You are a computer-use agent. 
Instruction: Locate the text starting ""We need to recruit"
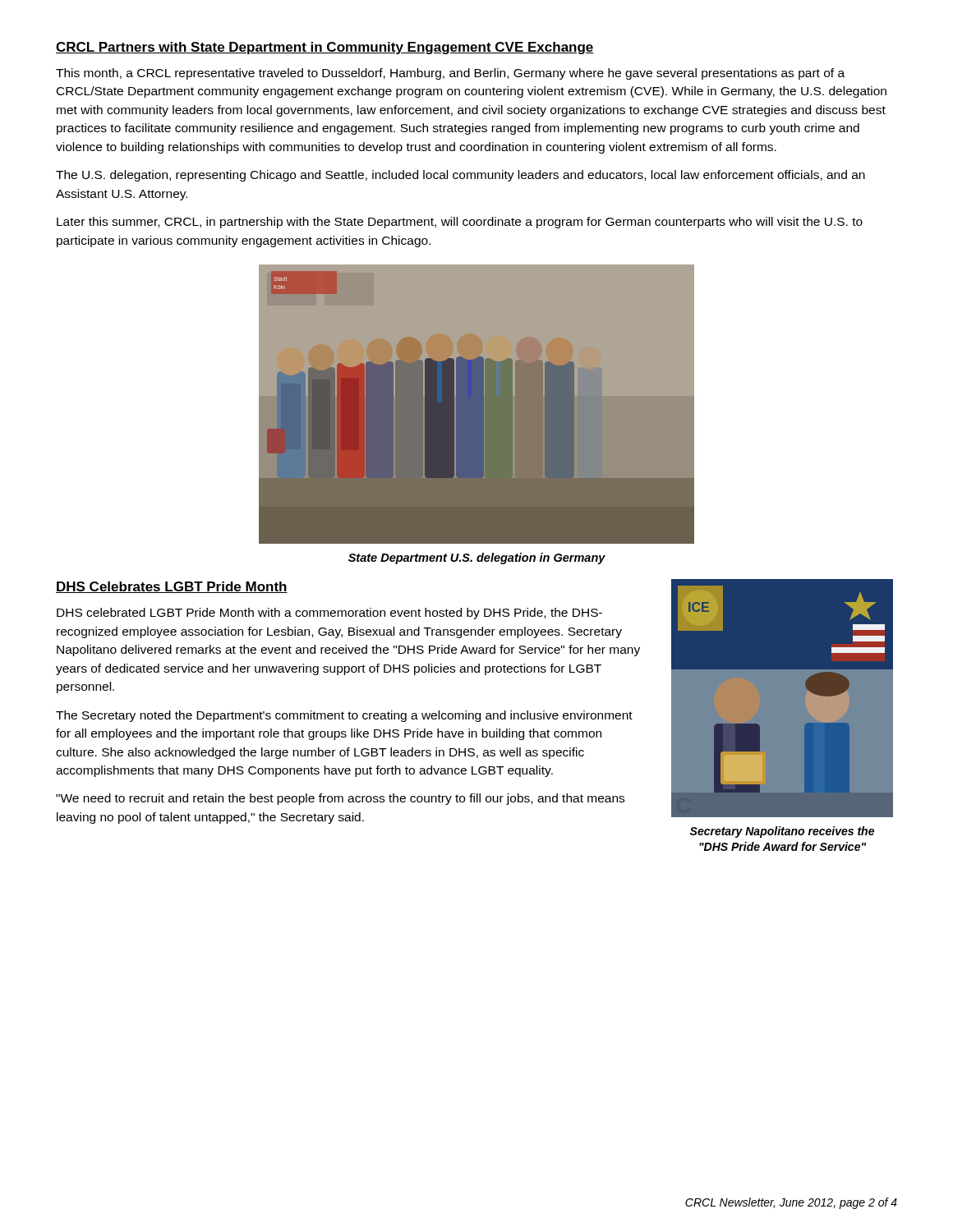click(x=340, y=808)
